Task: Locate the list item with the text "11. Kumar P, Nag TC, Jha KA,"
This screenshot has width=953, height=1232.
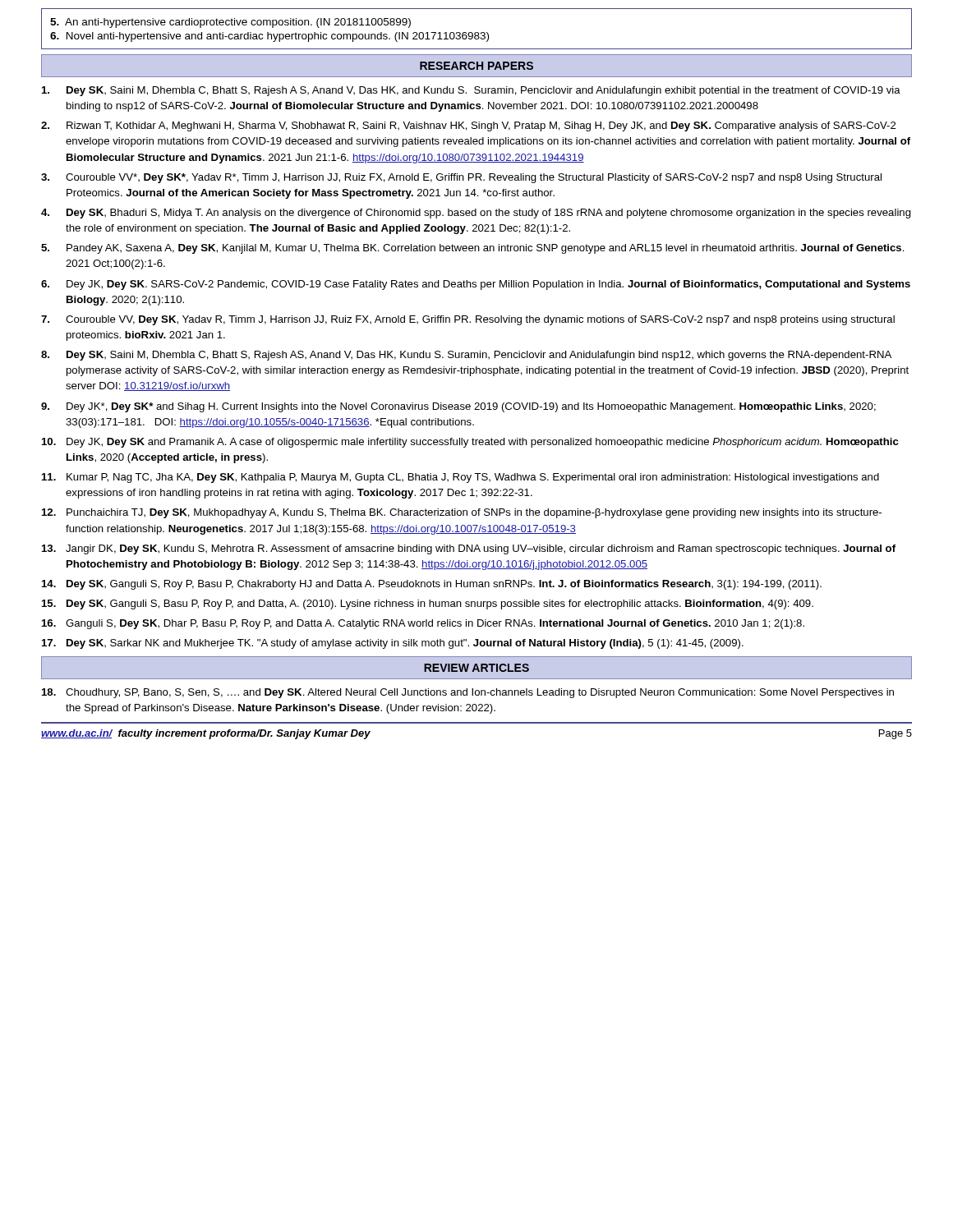Action: click(476, 485)
